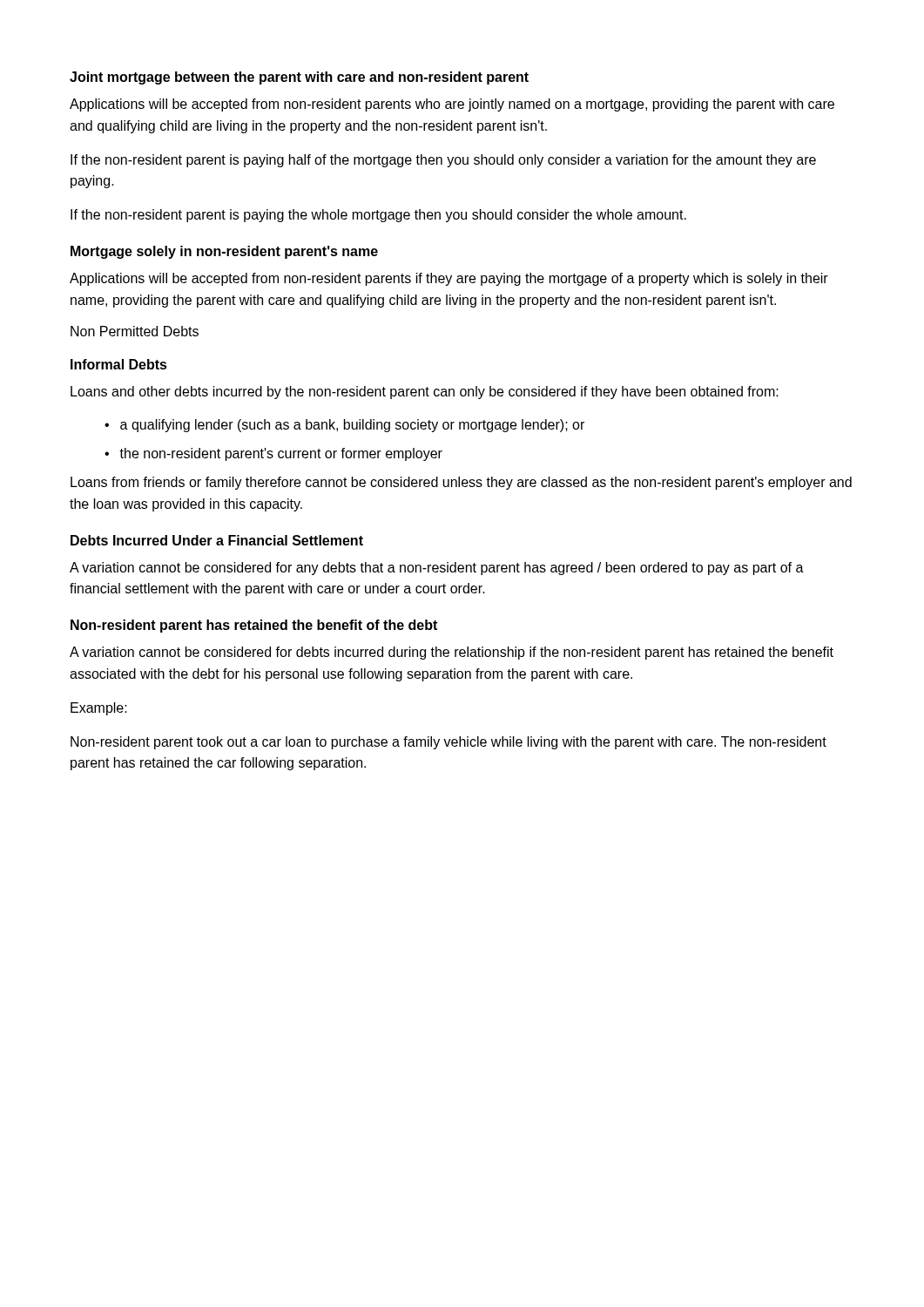
Task: Locate the text starting "the non-resident parent's"
Action: pos(281,454)
